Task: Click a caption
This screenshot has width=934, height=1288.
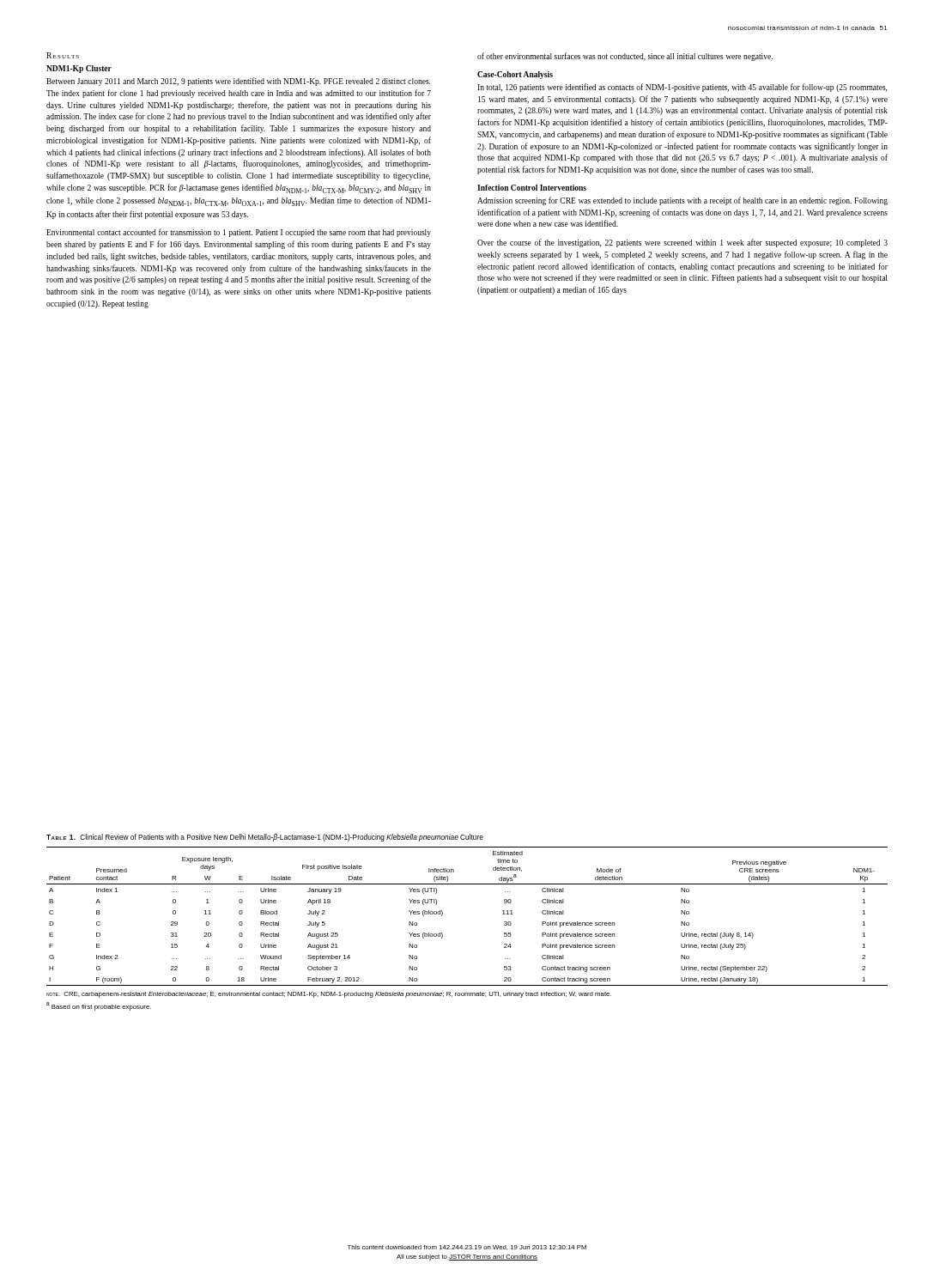Action: tap(265, 837)
